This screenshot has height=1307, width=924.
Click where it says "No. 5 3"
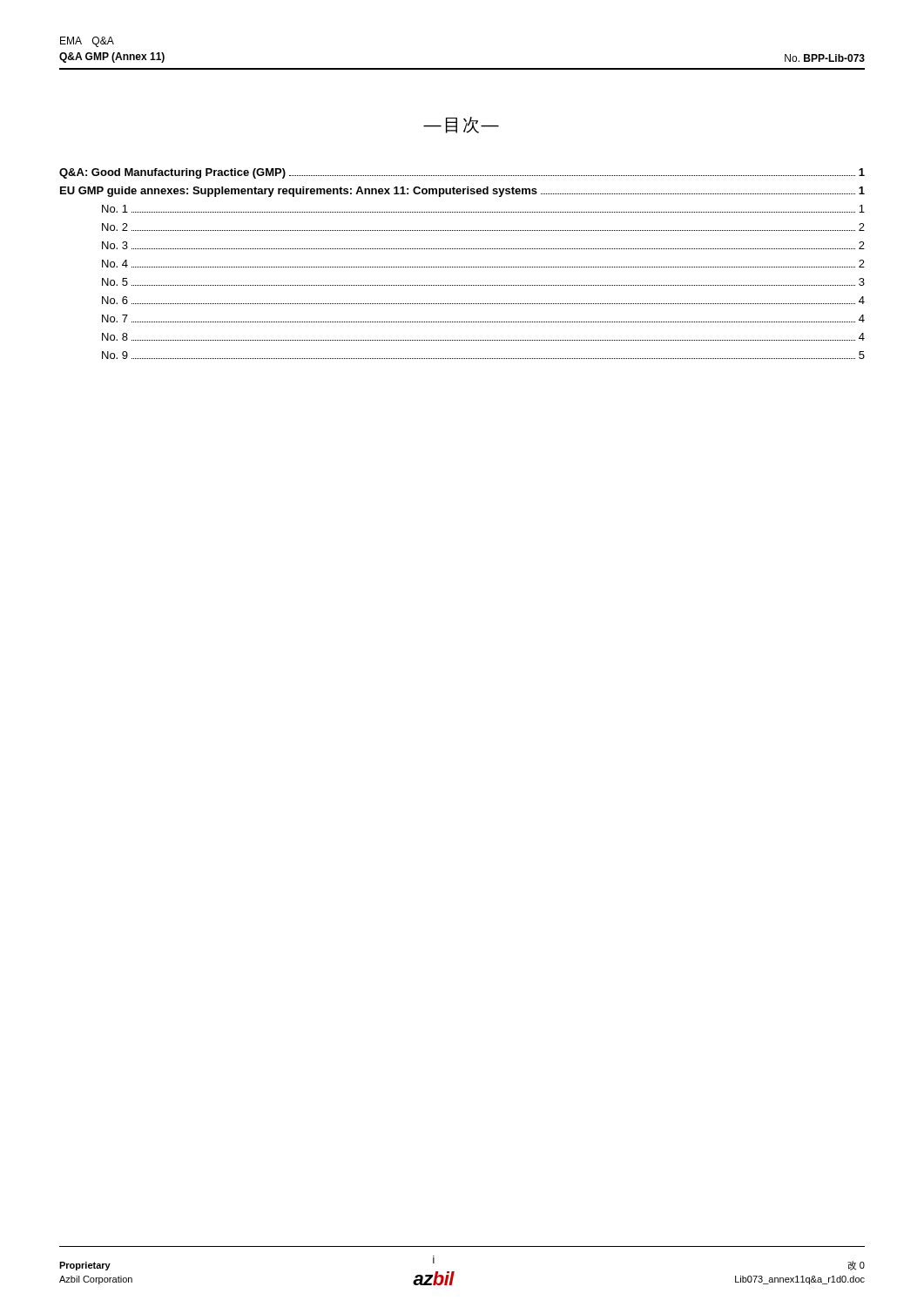tap(483, 282)
